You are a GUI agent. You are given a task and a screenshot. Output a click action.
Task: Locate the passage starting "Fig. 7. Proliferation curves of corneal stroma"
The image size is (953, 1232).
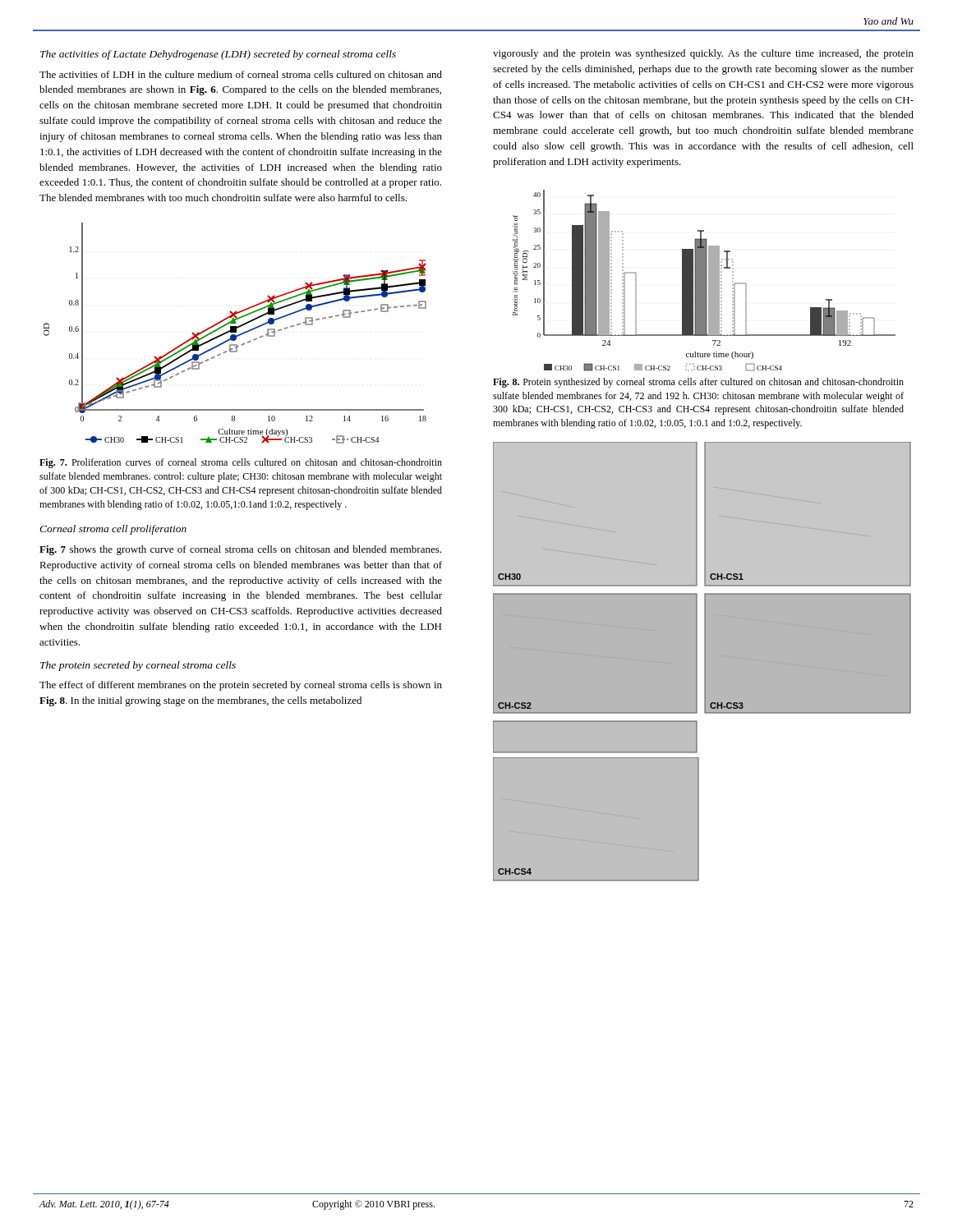pyautogui.click(x=241, y=484)
